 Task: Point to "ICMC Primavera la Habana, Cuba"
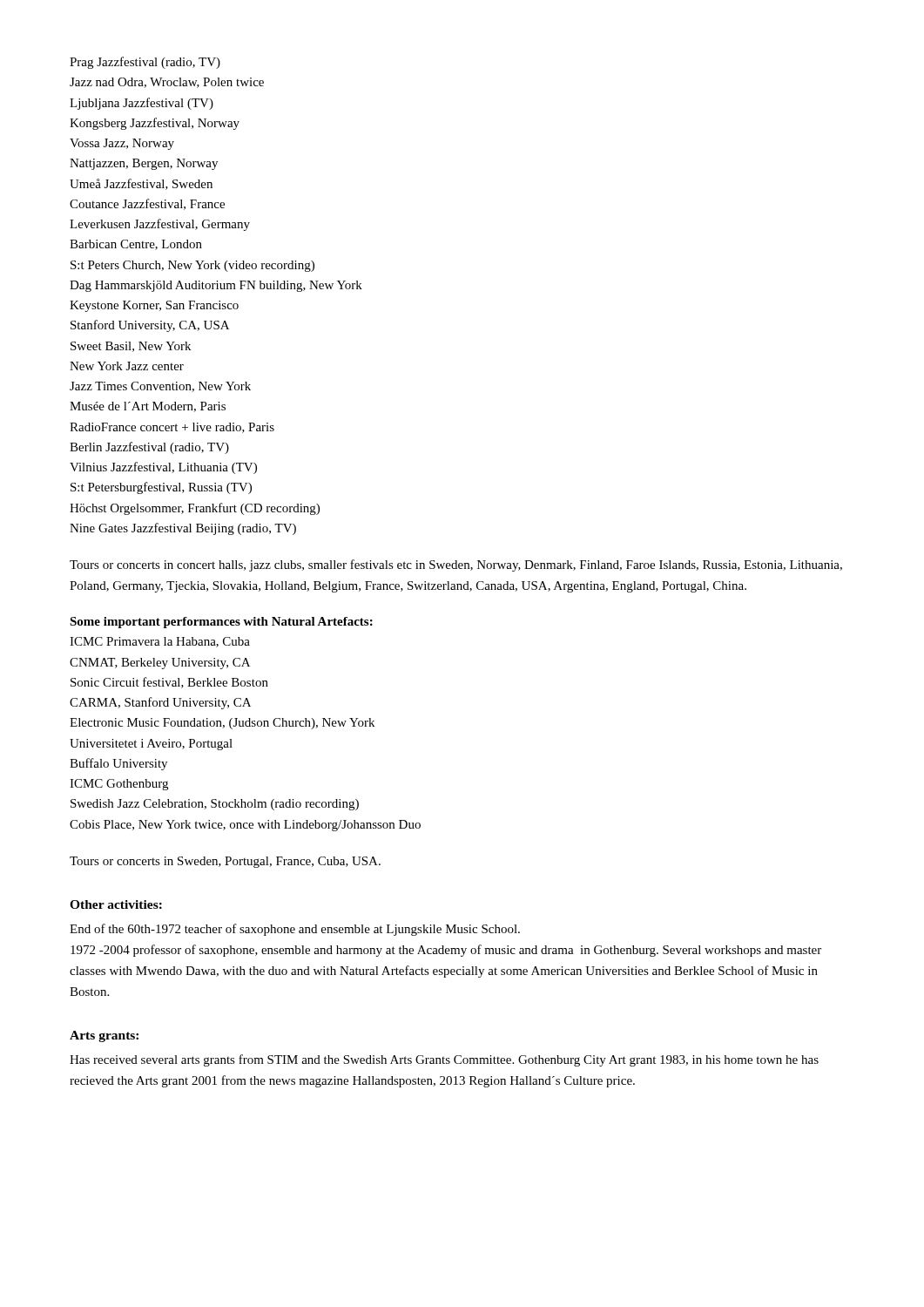tap(160, 642)
